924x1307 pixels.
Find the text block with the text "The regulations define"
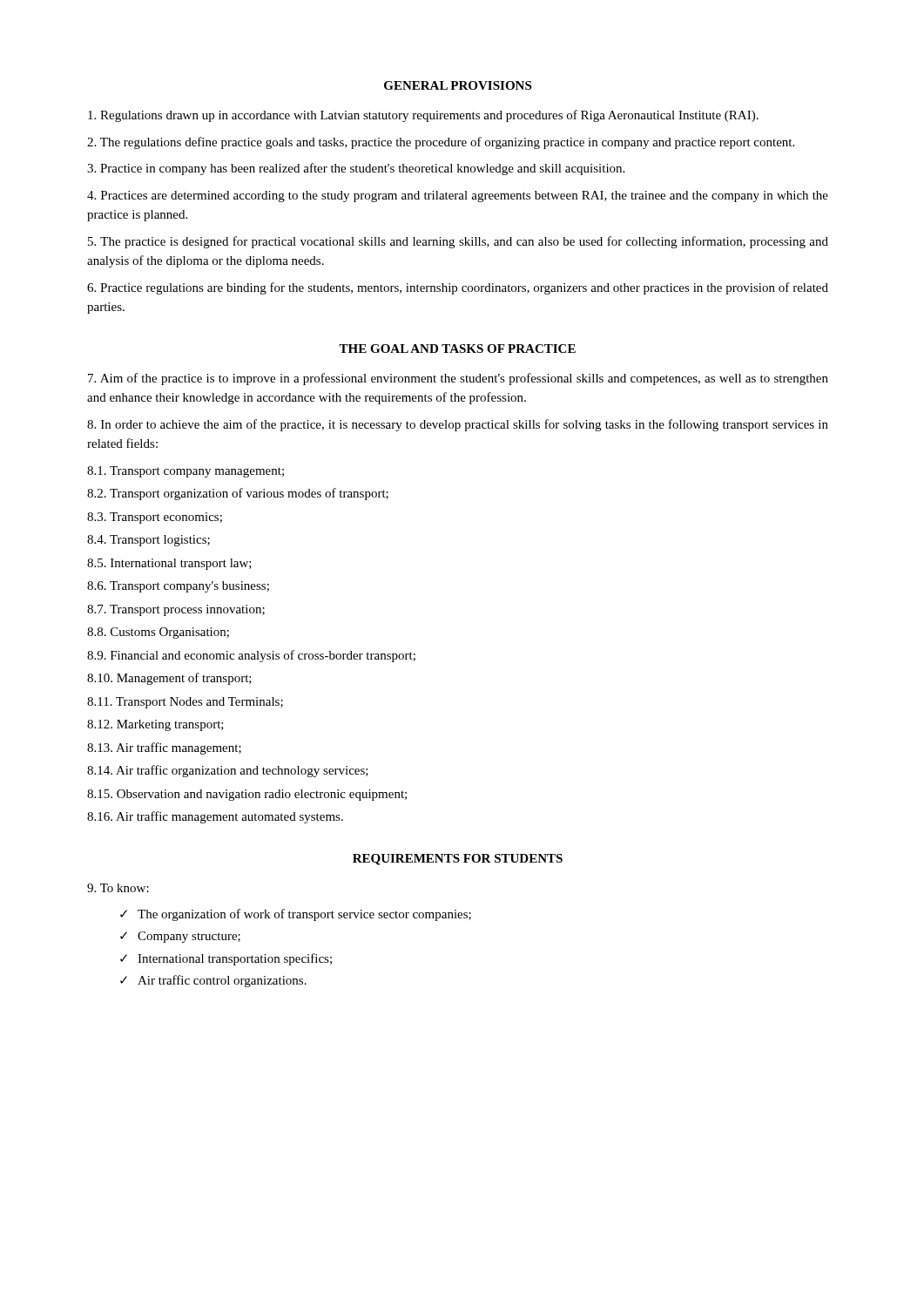coord(441,142)
